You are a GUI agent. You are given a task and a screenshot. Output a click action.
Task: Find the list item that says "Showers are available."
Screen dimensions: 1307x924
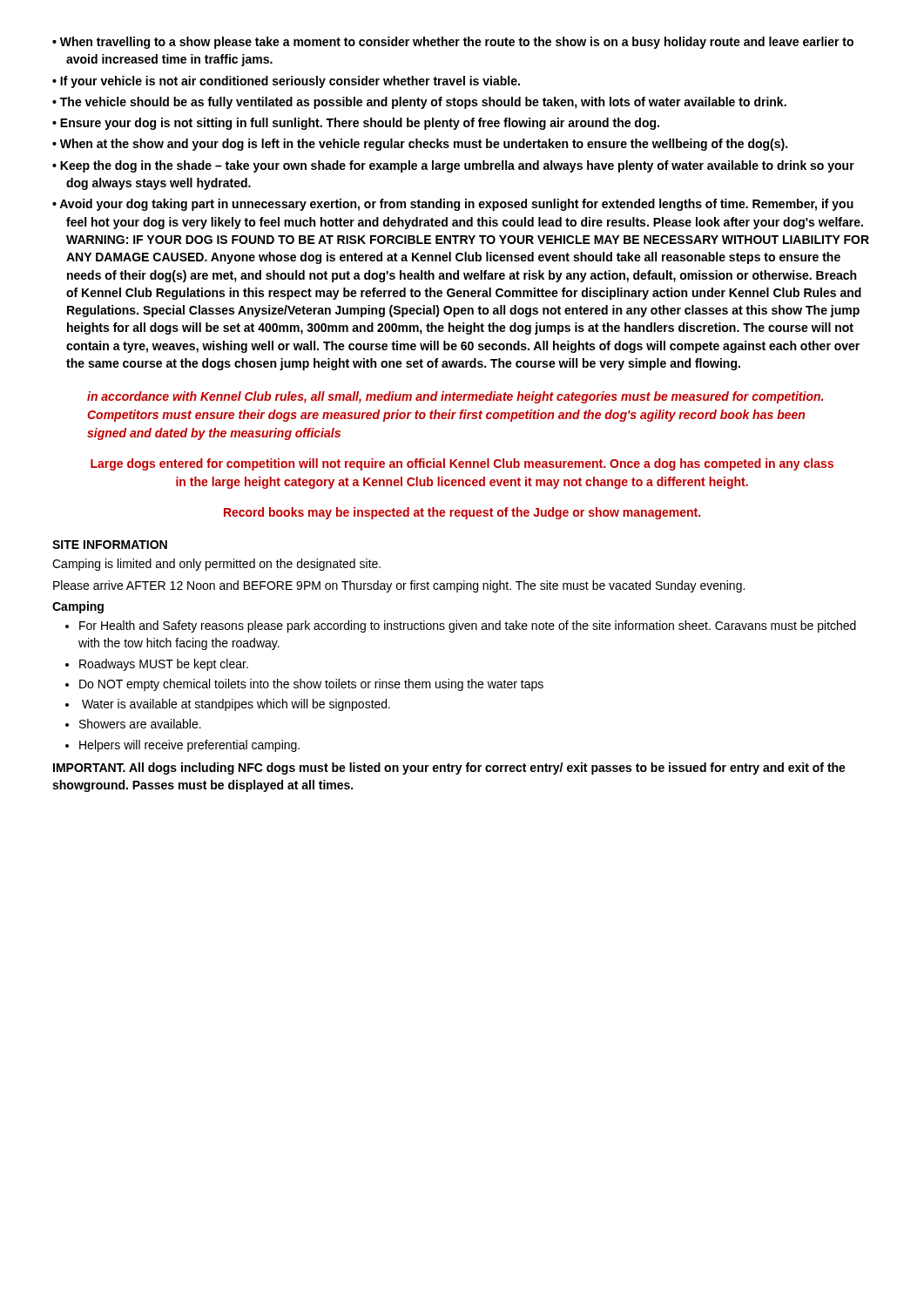140,724
